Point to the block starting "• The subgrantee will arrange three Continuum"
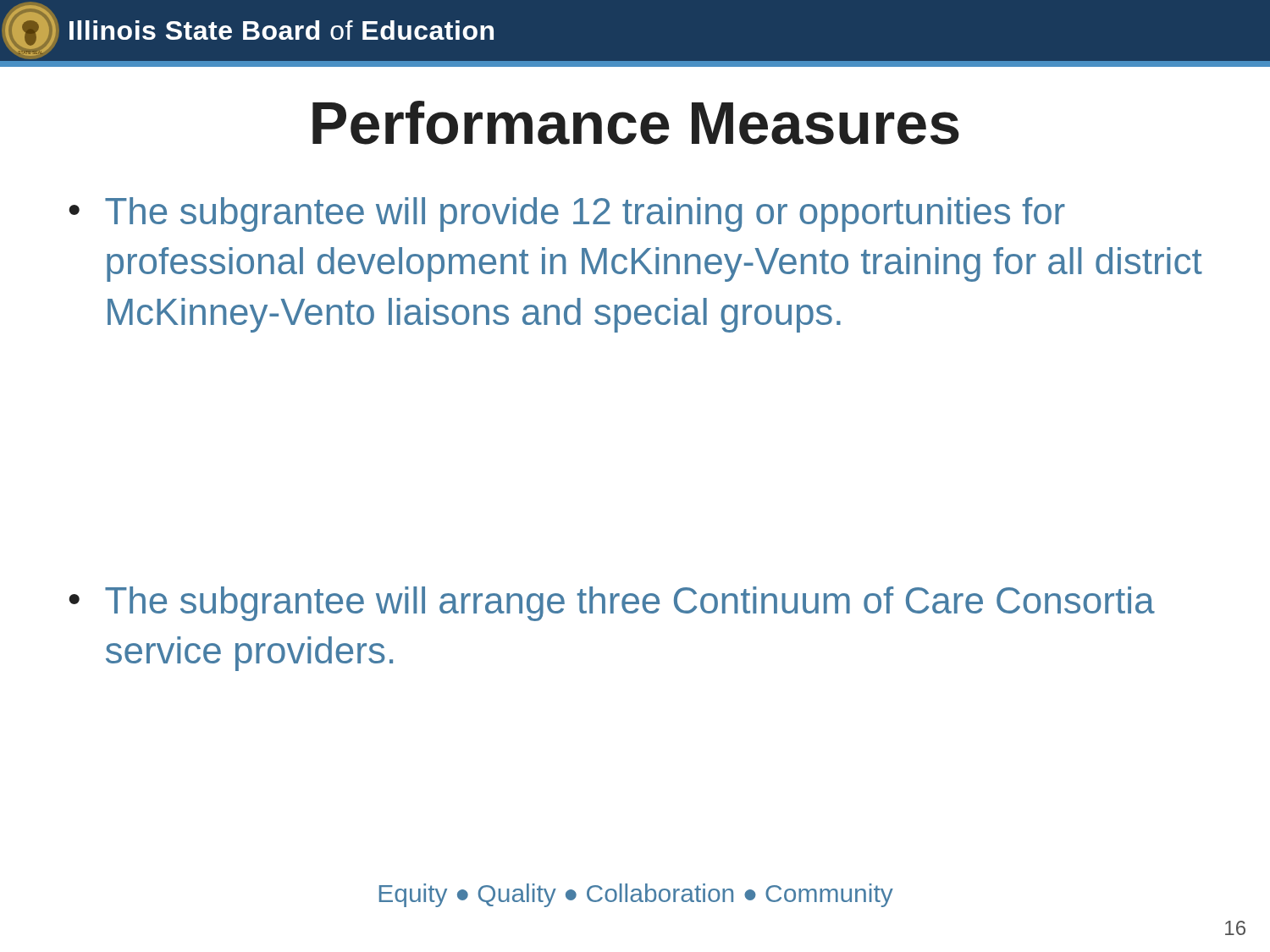Image resolution: width=1270 pixels, height=952 pixels. point(643,626)
